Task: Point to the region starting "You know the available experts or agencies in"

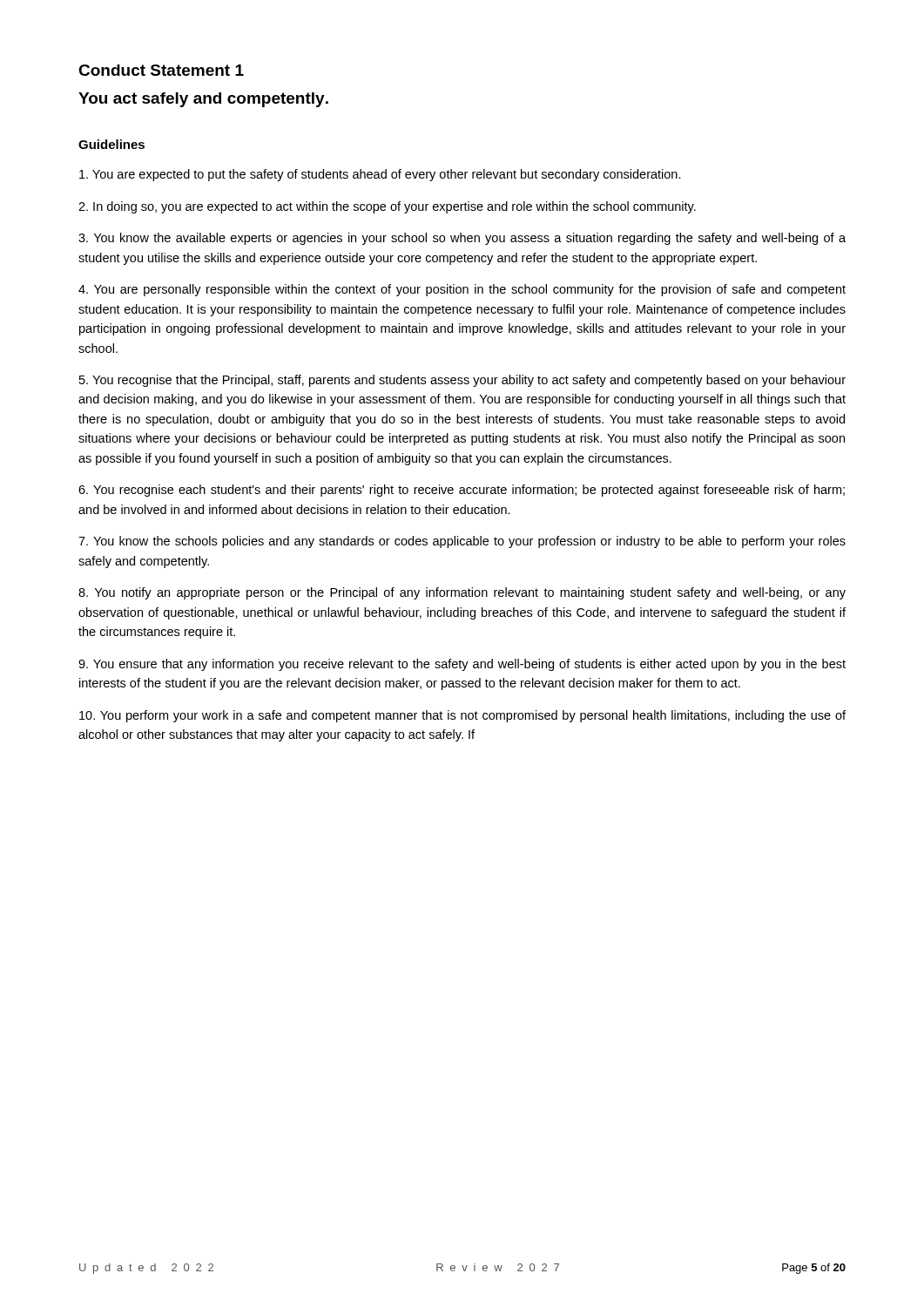Action: pos(462,248)
